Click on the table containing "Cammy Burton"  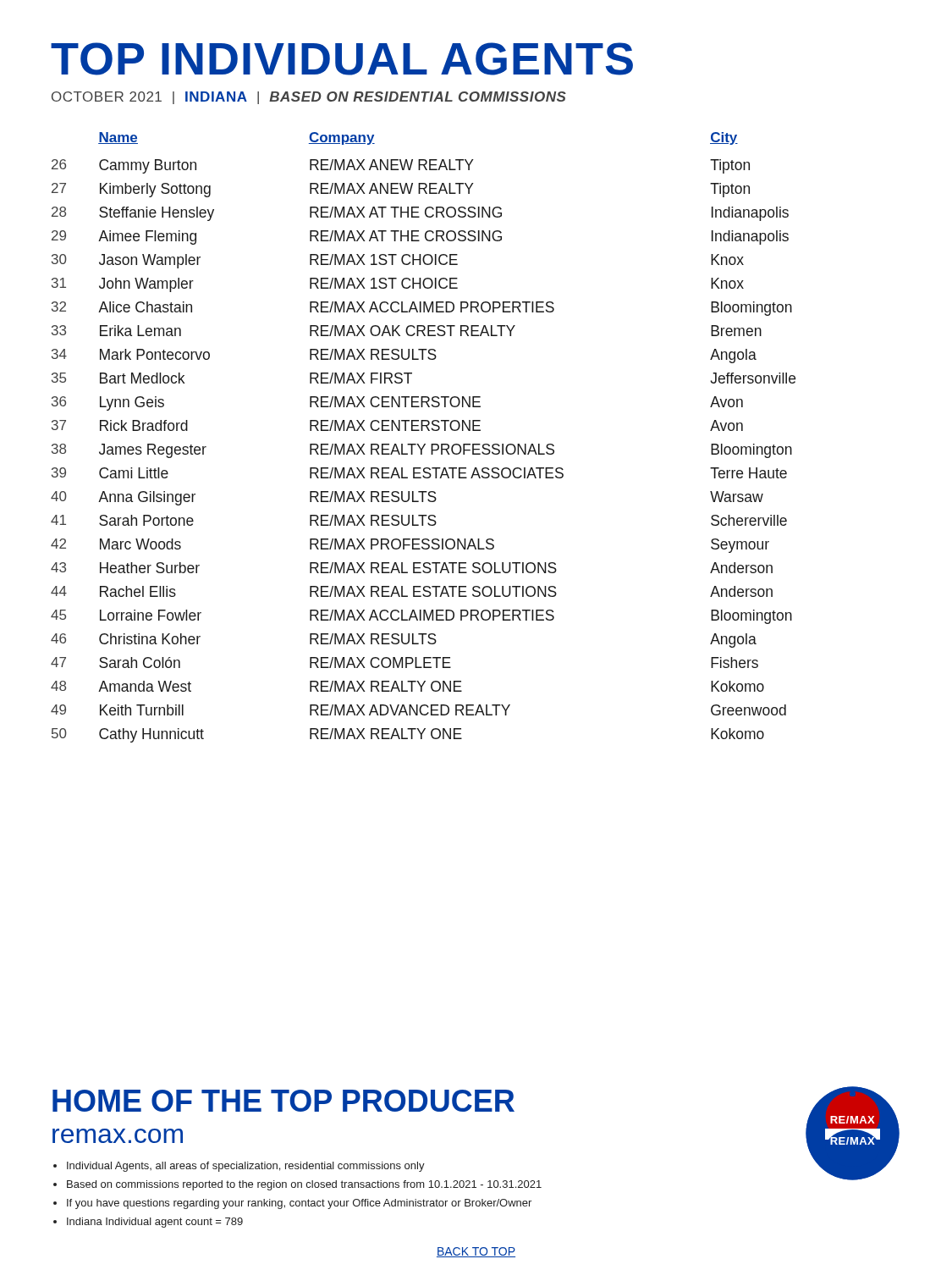(x=476, y=438)
